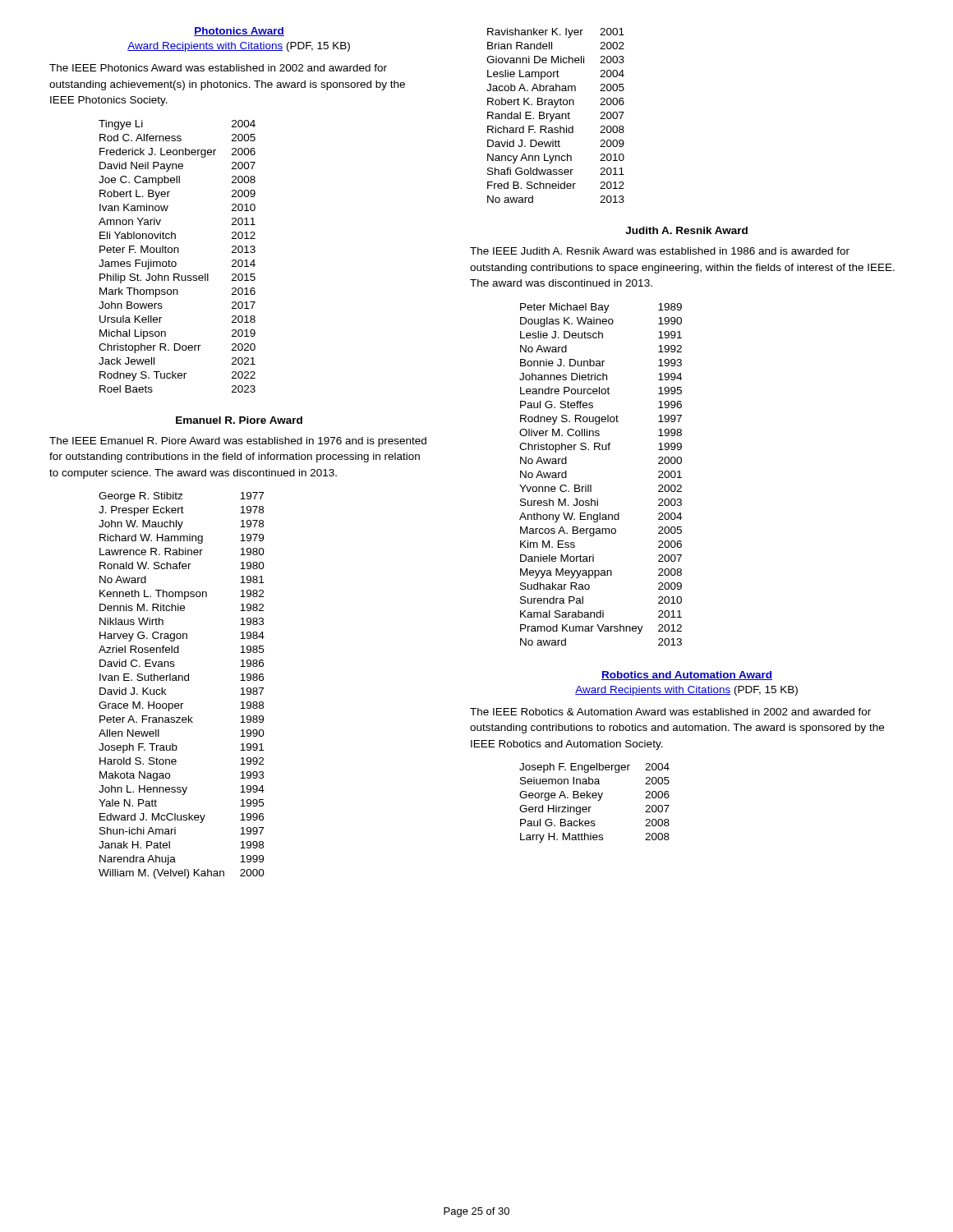Point to the passage starting "The IEEE Judith A."
Viewport: 953px width, 1232px height.
pyautogui.click(x=683, y=267)
